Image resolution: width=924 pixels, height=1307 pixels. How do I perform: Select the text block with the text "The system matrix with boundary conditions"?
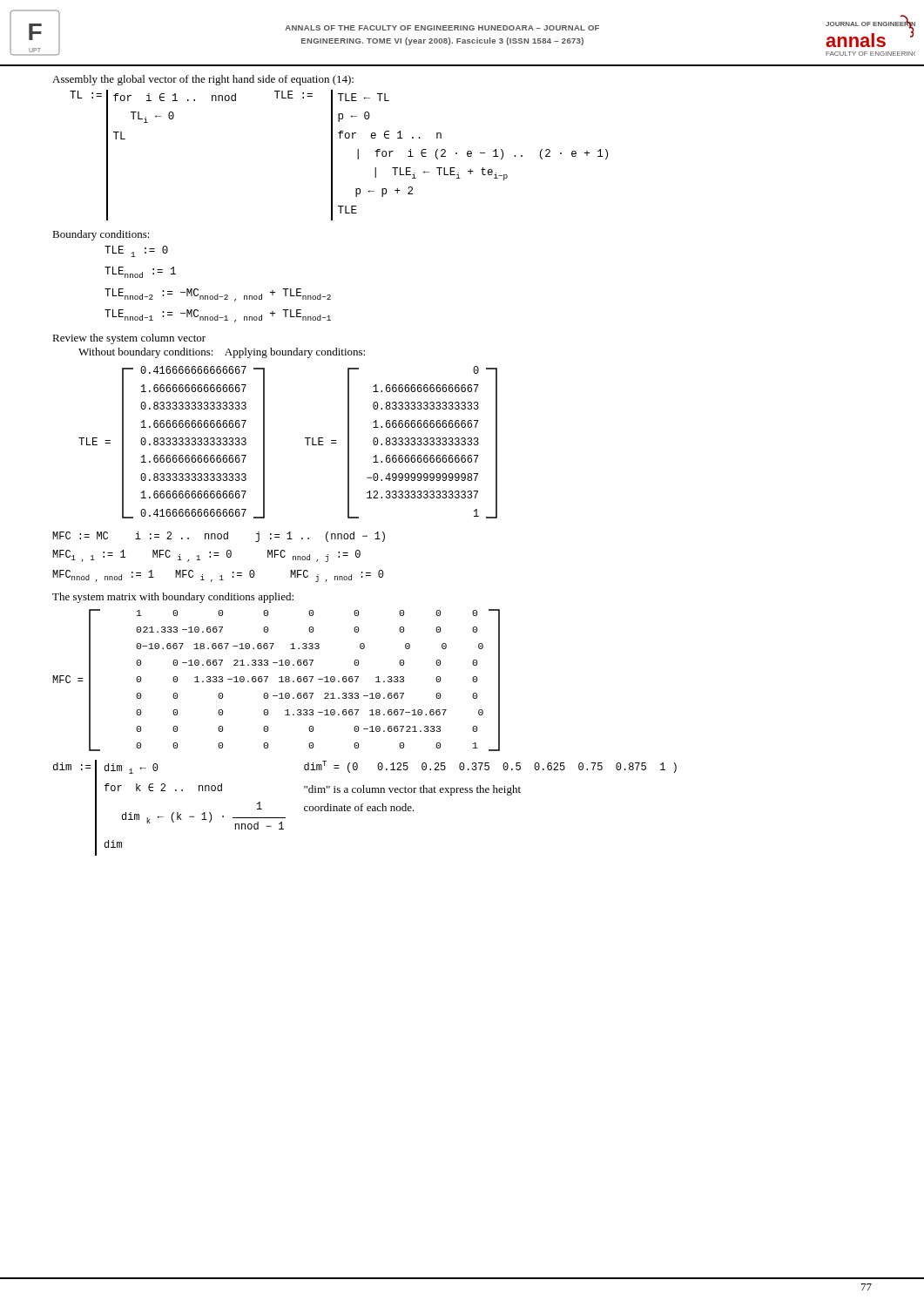(173, 597)
